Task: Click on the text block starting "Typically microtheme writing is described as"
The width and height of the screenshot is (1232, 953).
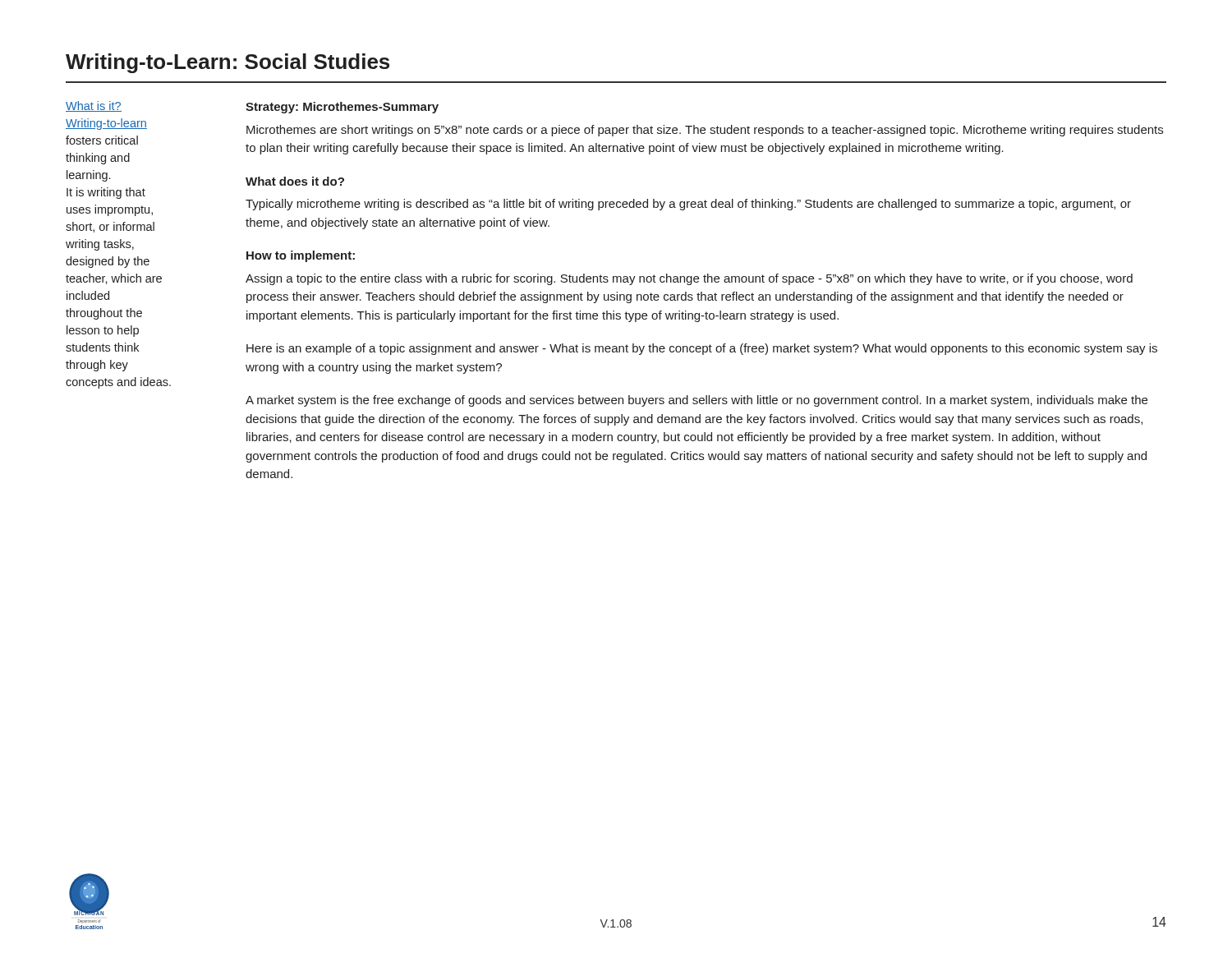Action: pyautogui.click(x=688, y=213)
